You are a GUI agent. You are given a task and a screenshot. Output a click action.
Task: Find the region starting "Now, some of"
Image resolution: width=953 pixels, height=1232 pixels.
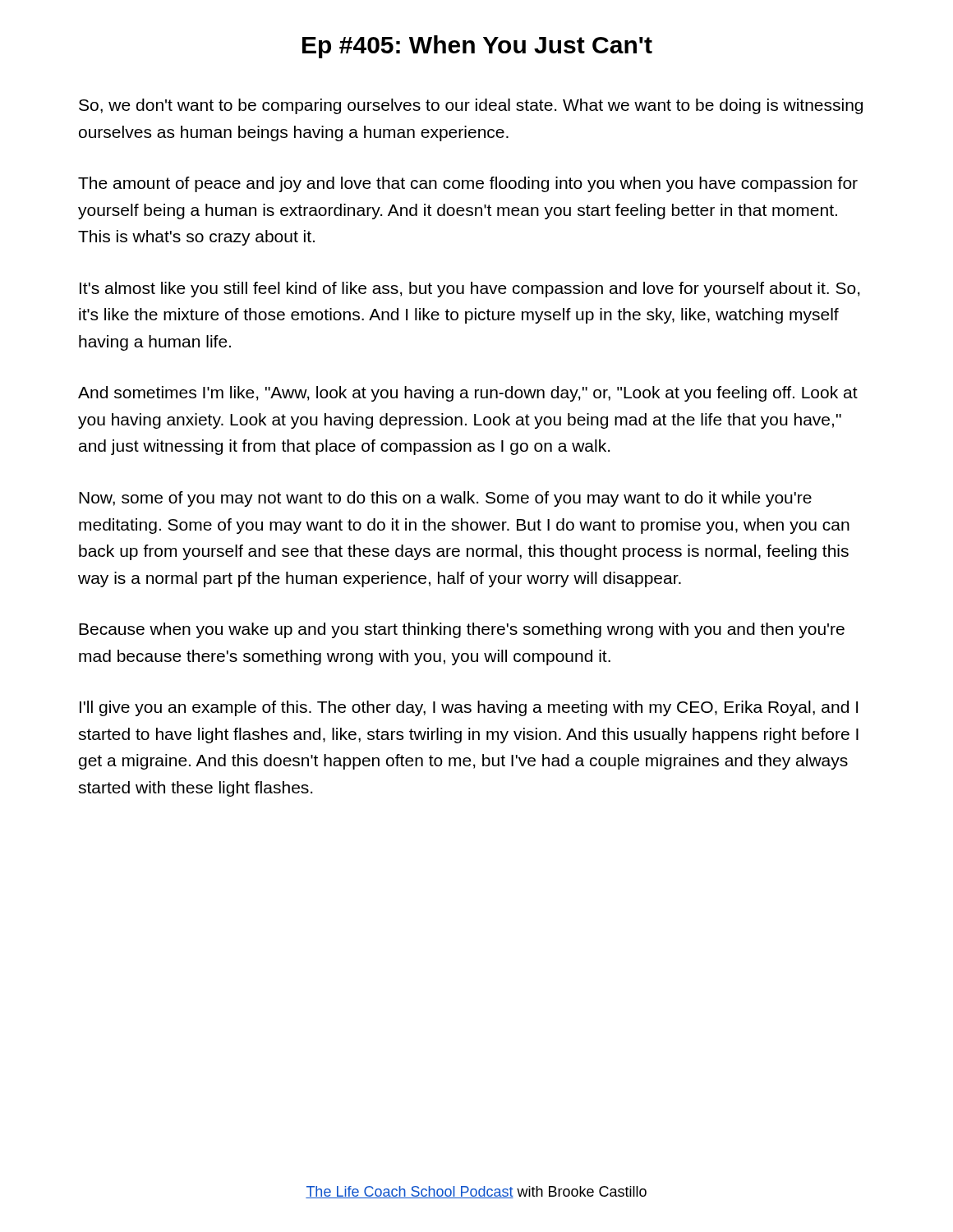pyautogui.click(x=464, y=537)
